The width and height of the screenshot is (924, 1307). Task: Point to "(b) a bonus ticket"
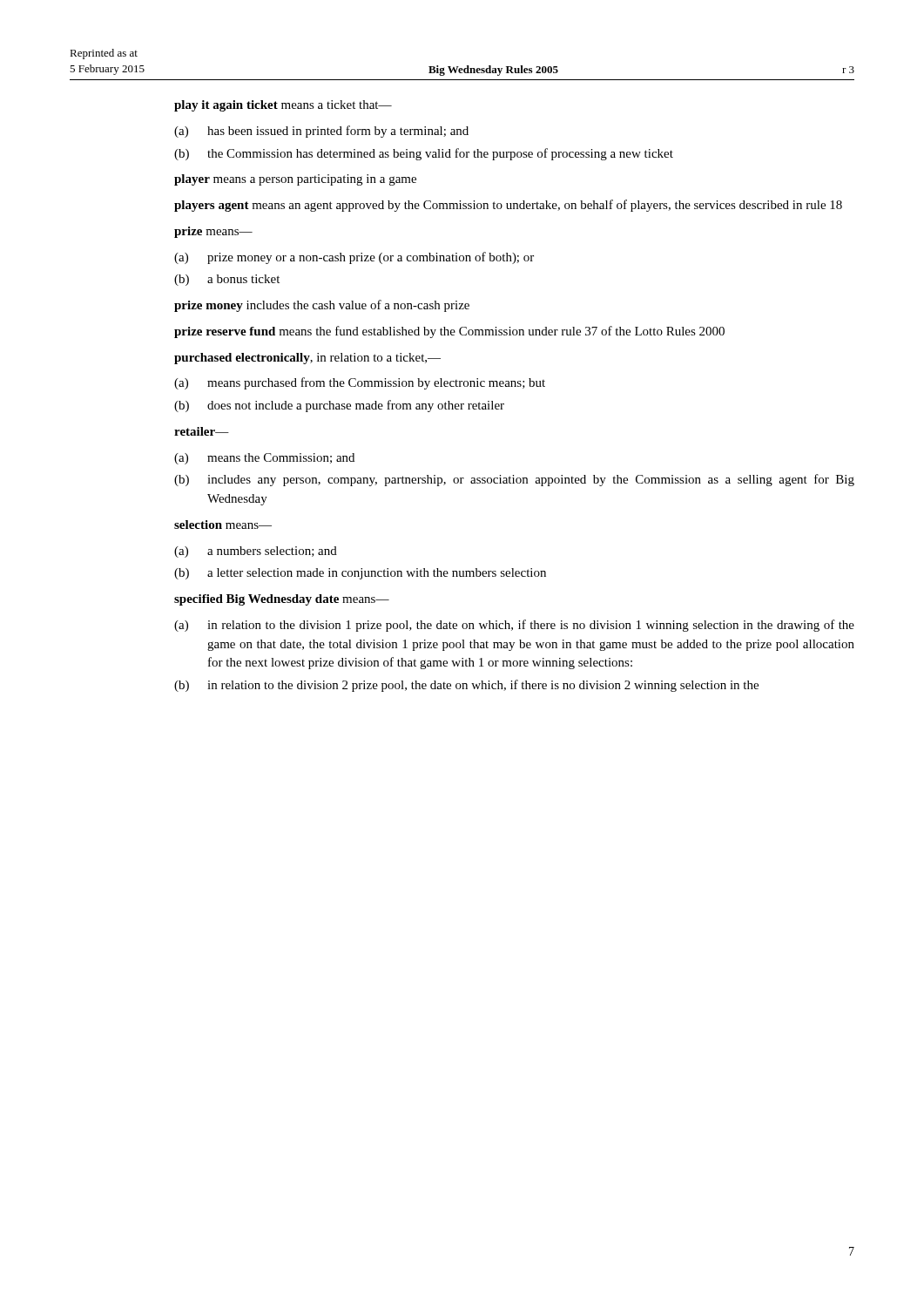point(227,280)
